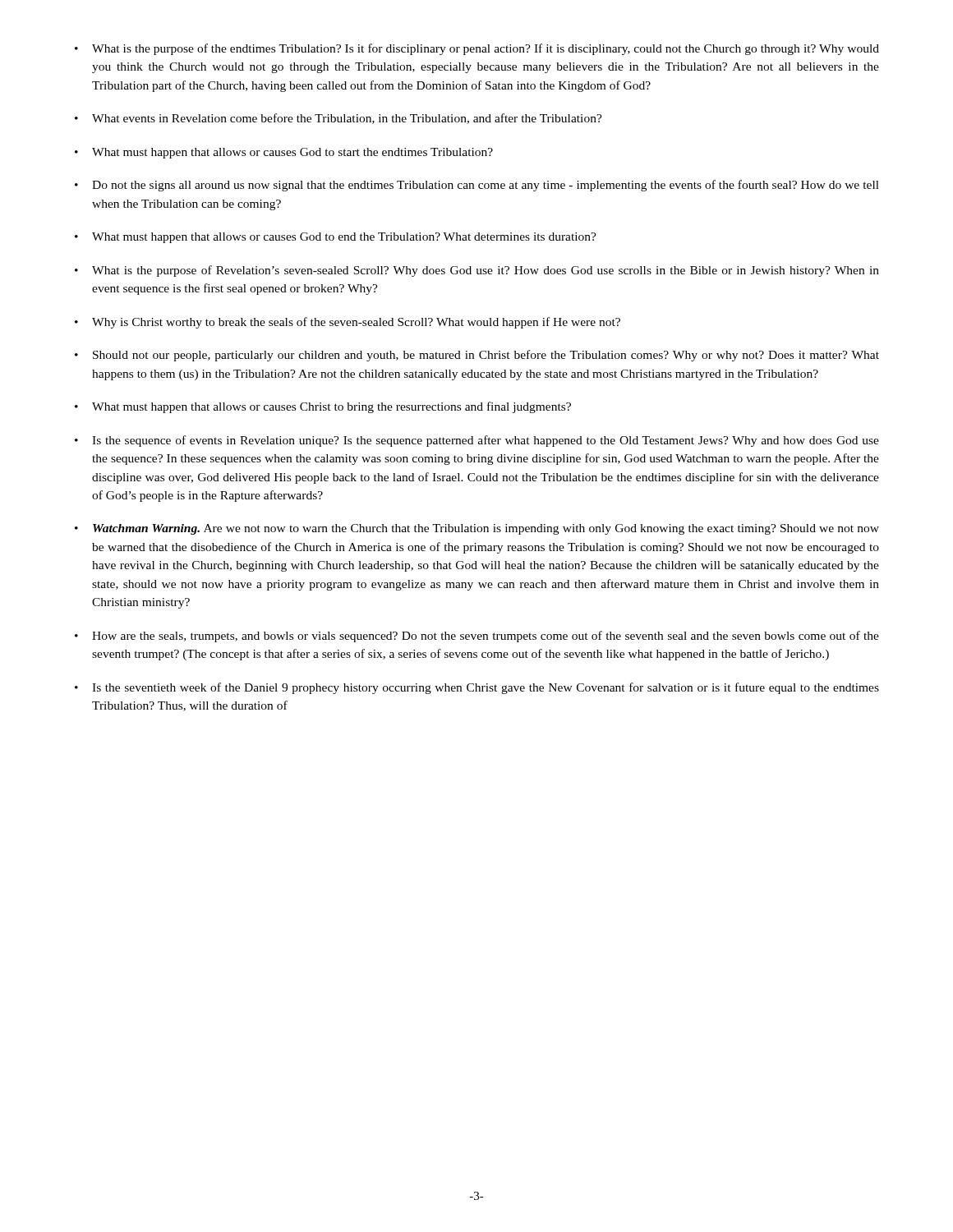The height and width of the screenshot is (1232, 953).
Task: Click on the region starting "• Is the sequence of"
Action: click(476, 468)
